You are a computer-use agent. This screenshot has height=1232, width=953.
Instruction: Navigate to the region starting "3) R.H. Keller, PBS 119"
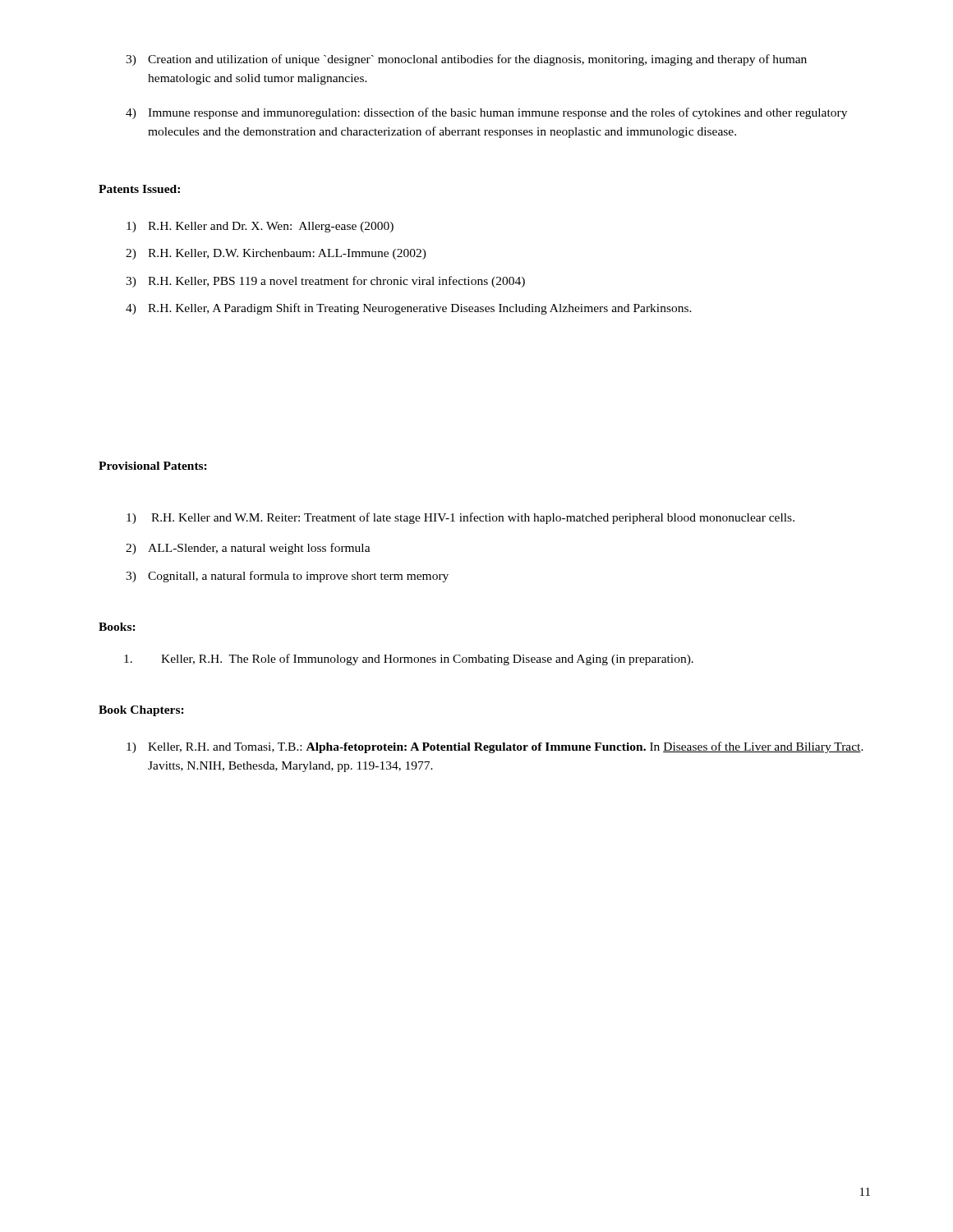tap(485, 280)
